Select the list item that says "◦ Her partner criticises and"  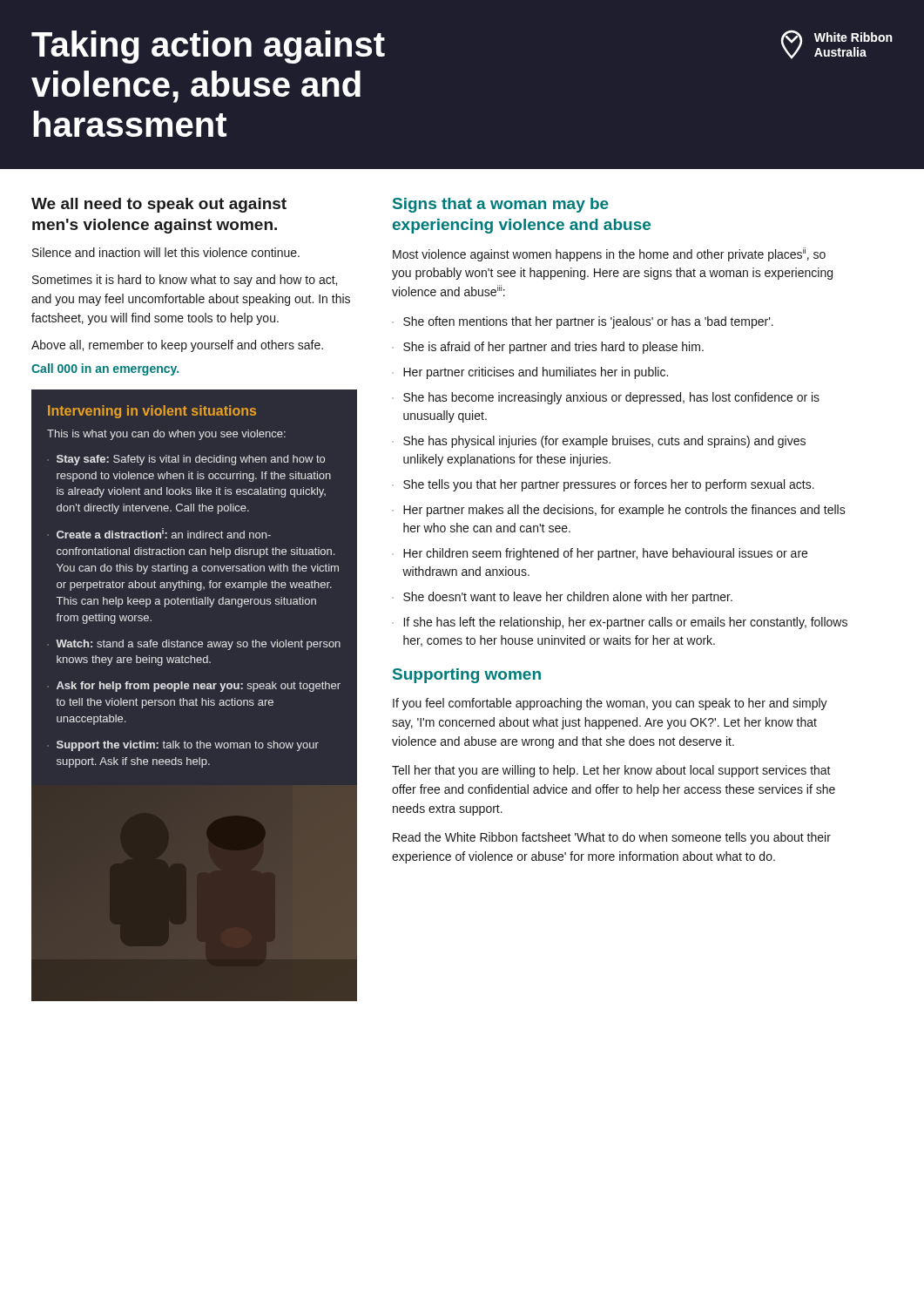(x=530, y=372)
